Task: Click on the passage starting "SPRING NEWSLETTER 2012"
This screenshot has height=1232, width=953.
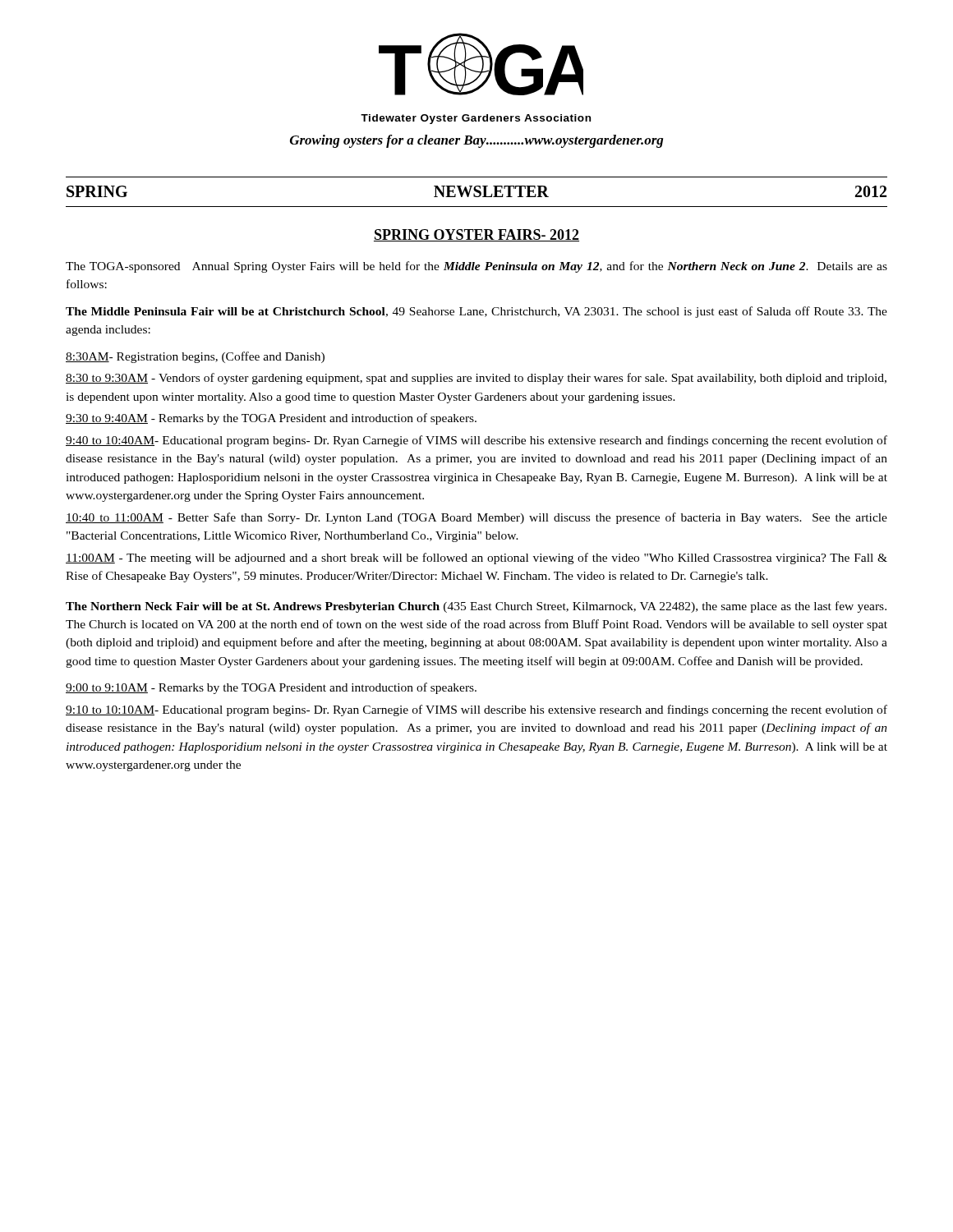Action: (476, 192)
